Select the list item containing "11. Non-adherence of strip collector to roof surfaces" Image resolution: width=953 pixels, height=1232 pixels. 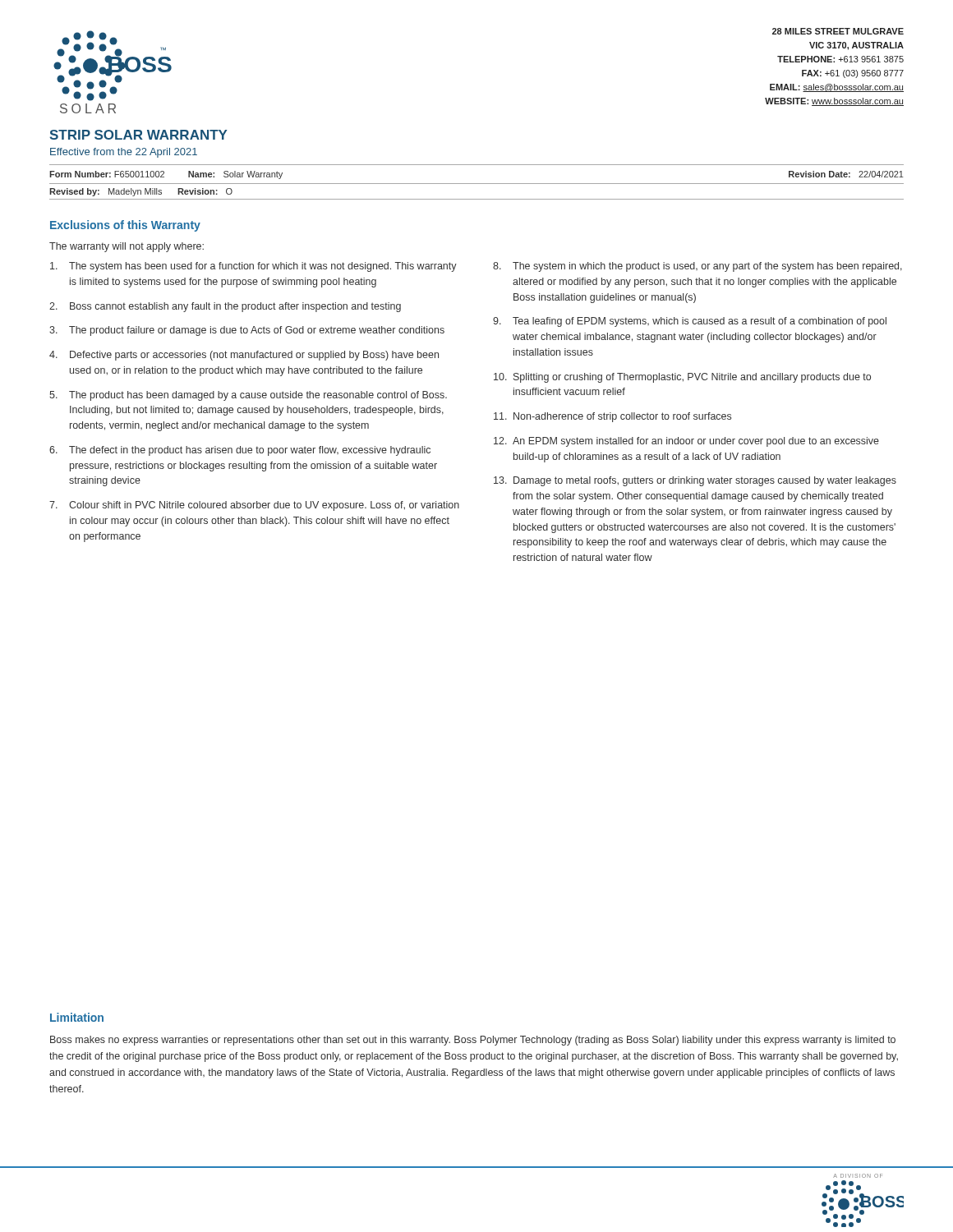tap(698, 417)
